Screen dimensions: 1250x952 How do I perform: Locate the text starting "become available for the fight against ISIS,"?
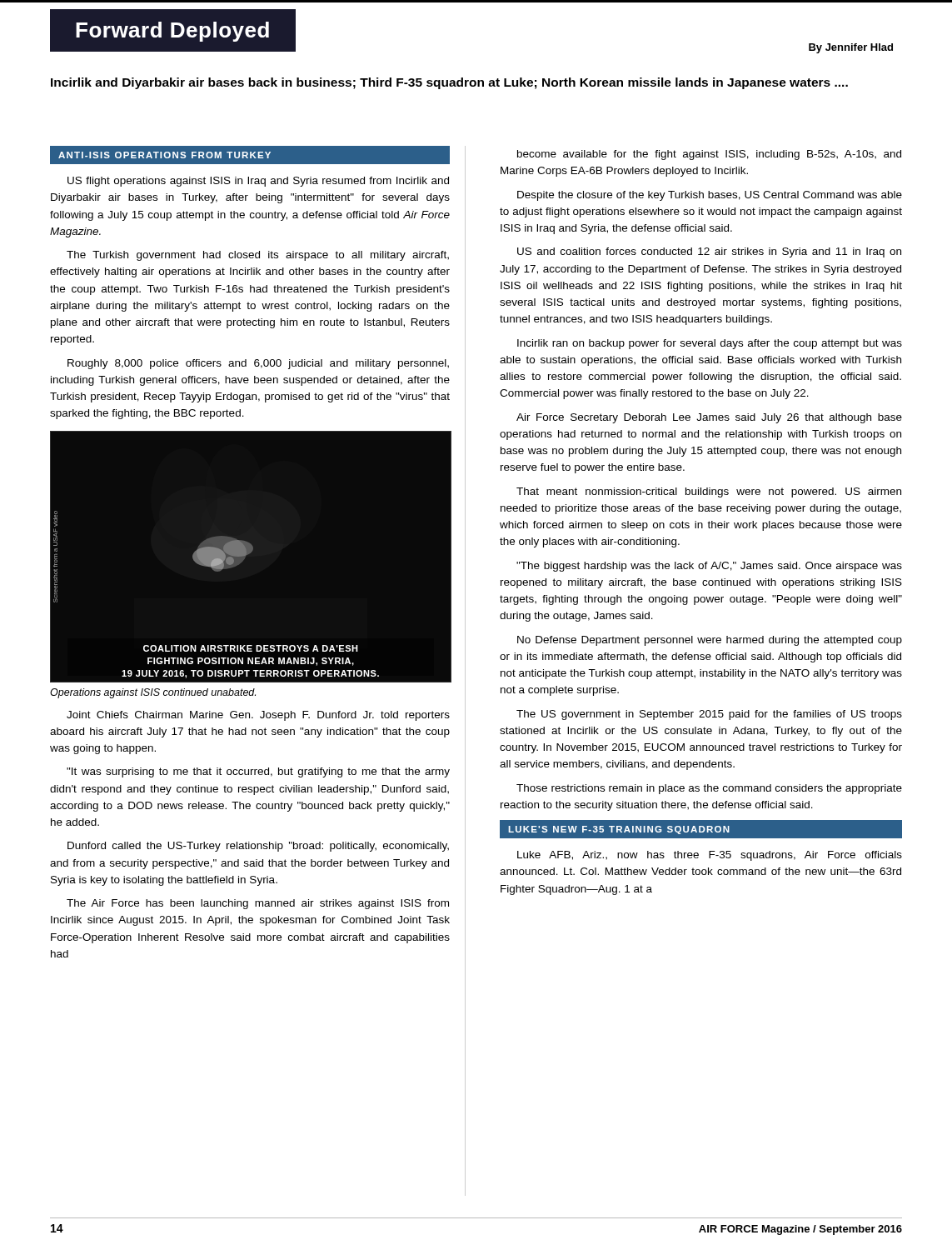(701, 480)
